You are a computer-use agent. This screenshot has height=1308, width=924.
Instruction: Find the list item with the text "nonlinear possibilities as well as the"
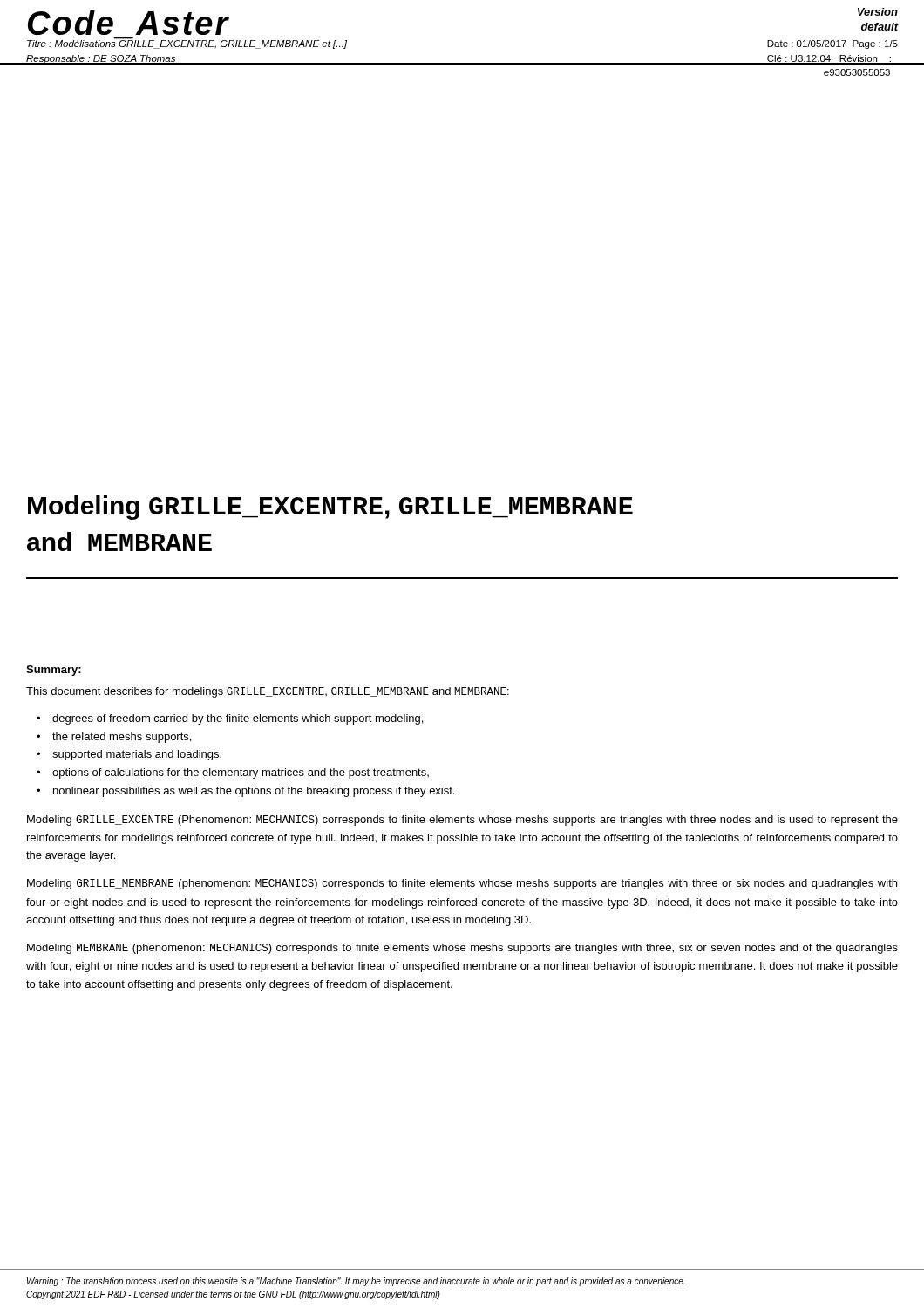pyautogui.click(x=254, y=790)
